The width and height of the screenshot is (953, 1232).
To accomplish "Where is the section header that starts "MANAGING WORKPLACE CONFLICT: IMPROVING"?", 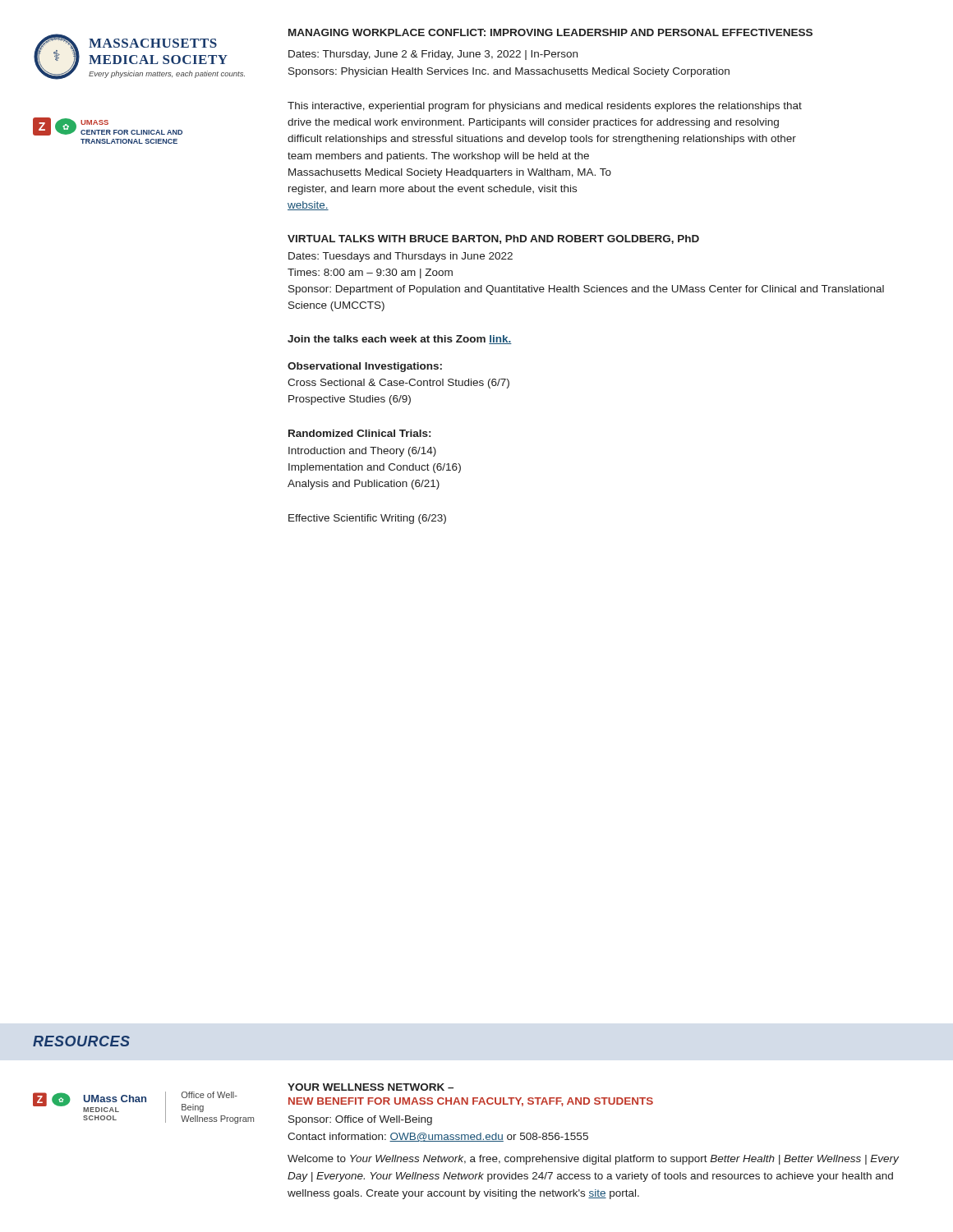I will (x=604, y=33).
